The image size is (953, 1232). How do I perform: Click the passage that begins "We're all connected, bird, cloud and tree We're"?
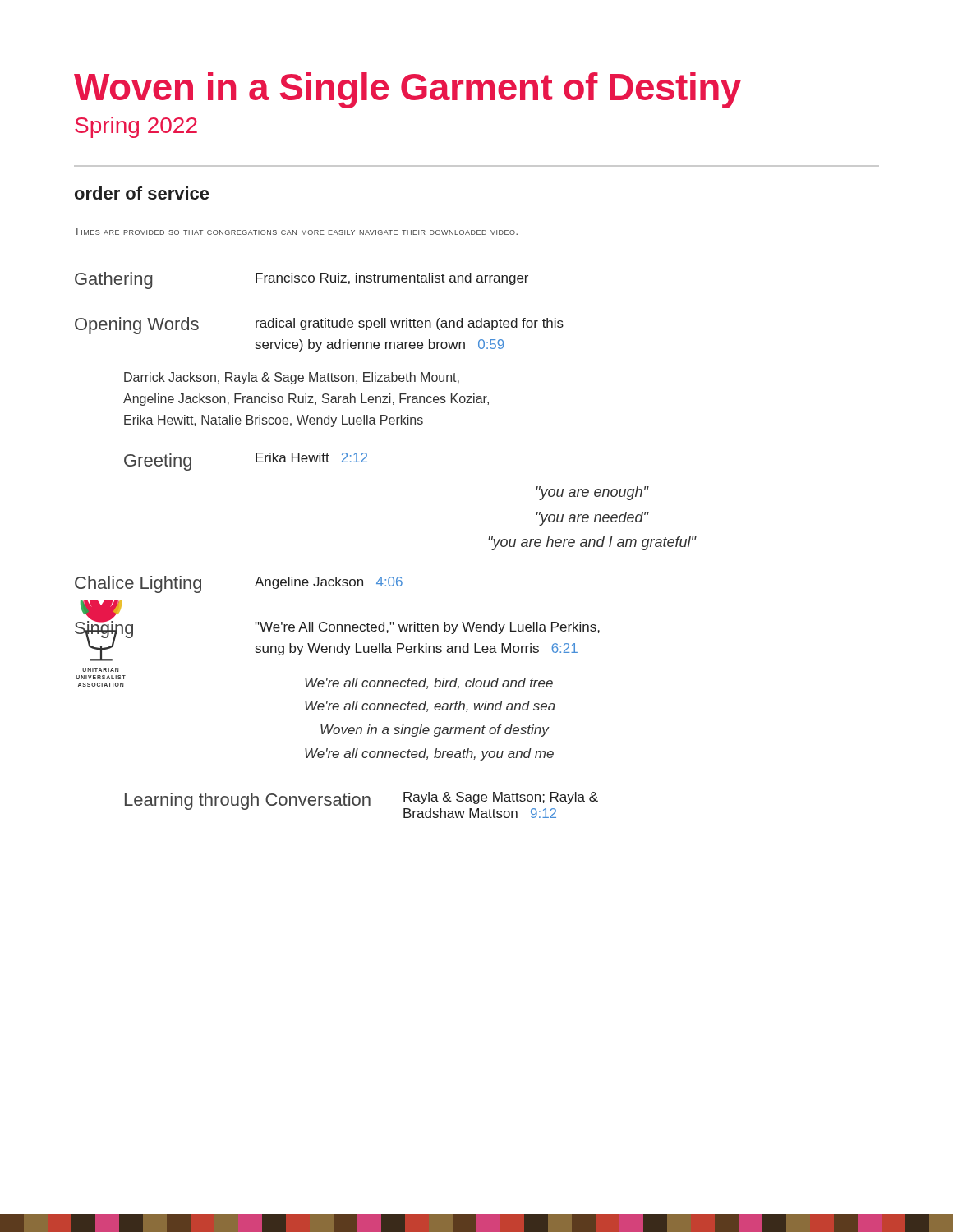429,683
